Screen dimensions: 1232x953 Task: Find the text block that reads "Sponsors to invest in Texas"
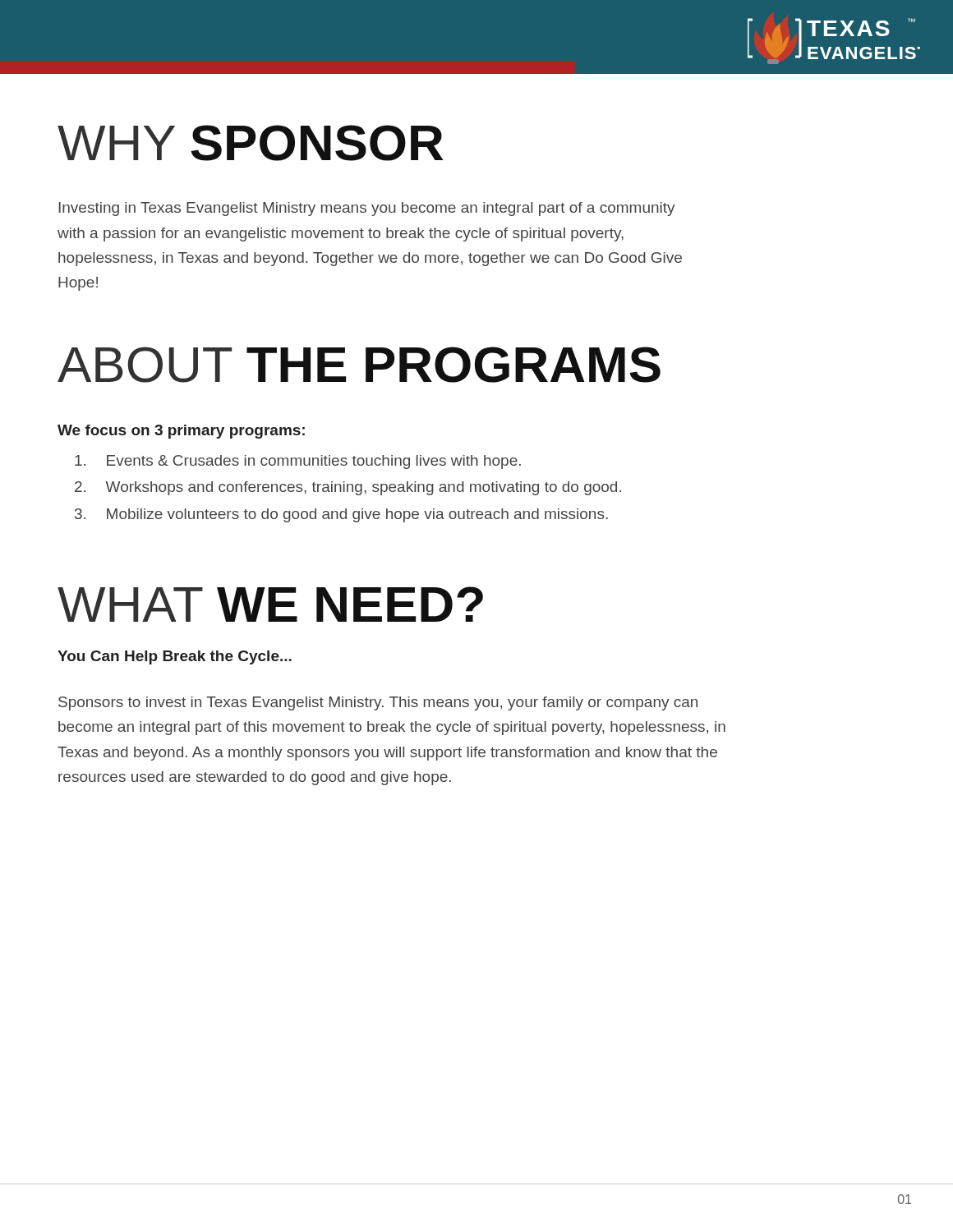[394, 740]
